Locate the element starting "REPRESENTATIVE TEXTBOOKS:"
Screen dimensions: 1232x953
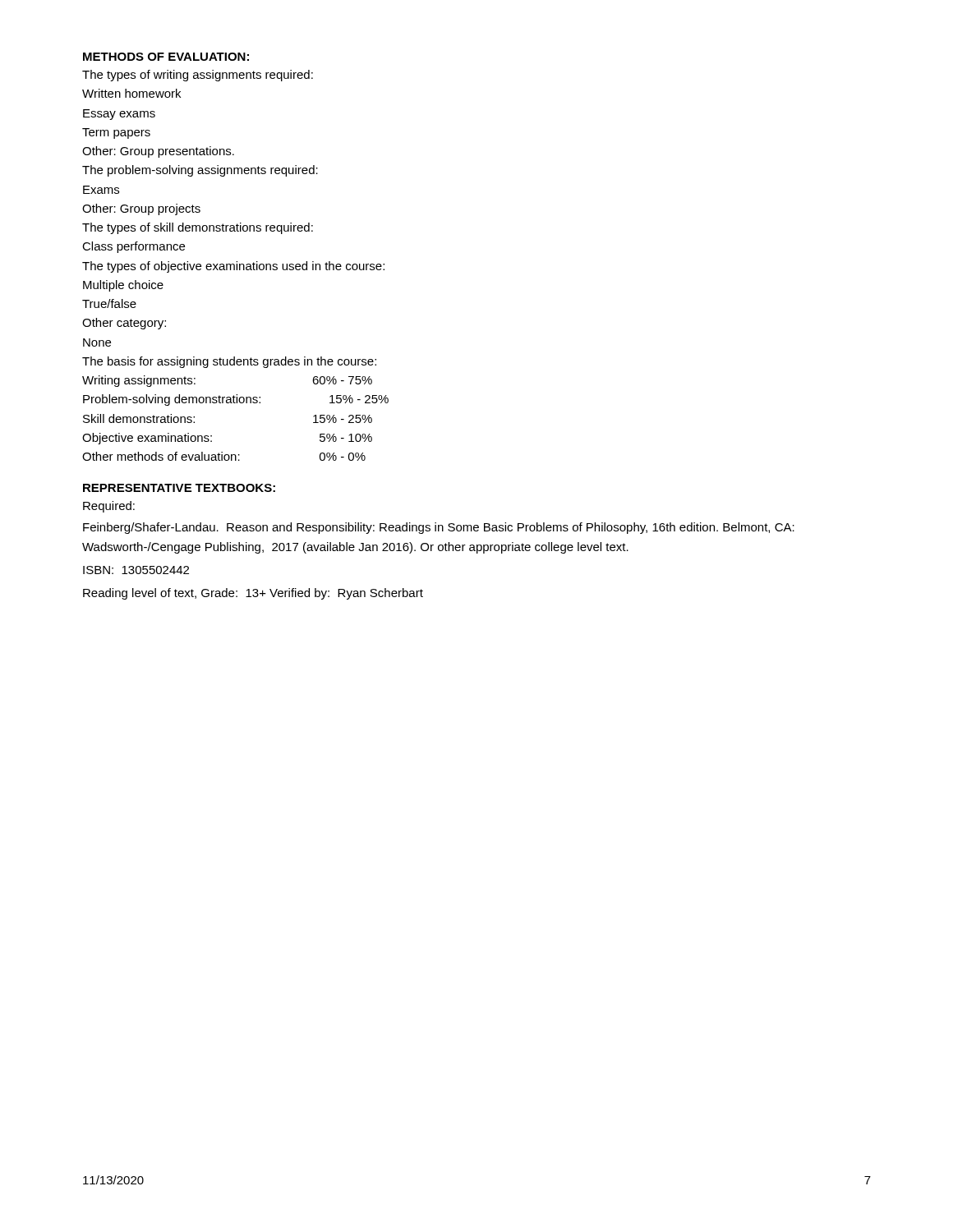(x=179, y=488)
